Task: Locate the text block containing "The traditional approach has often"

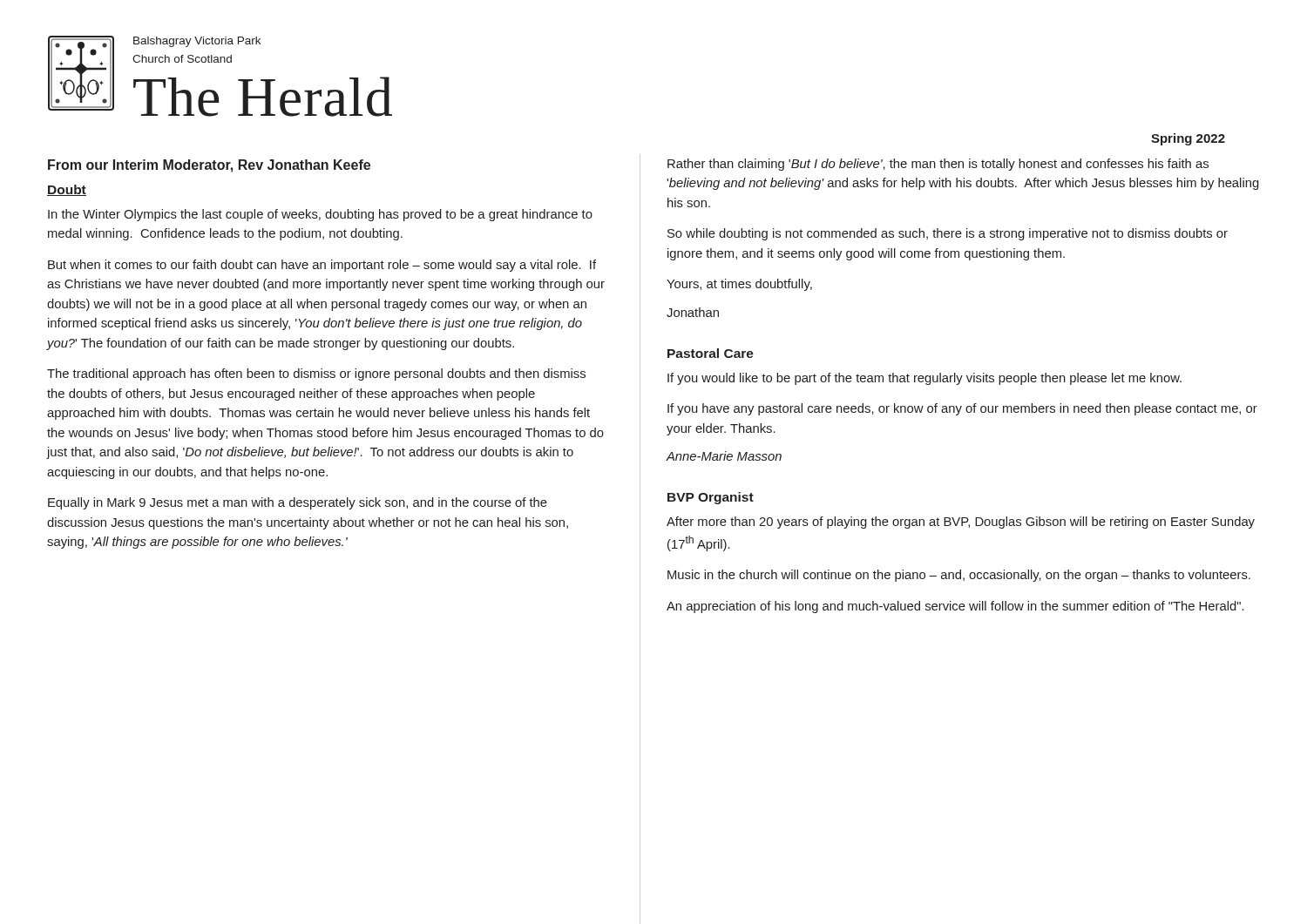Action: click(x=325, y=423)
